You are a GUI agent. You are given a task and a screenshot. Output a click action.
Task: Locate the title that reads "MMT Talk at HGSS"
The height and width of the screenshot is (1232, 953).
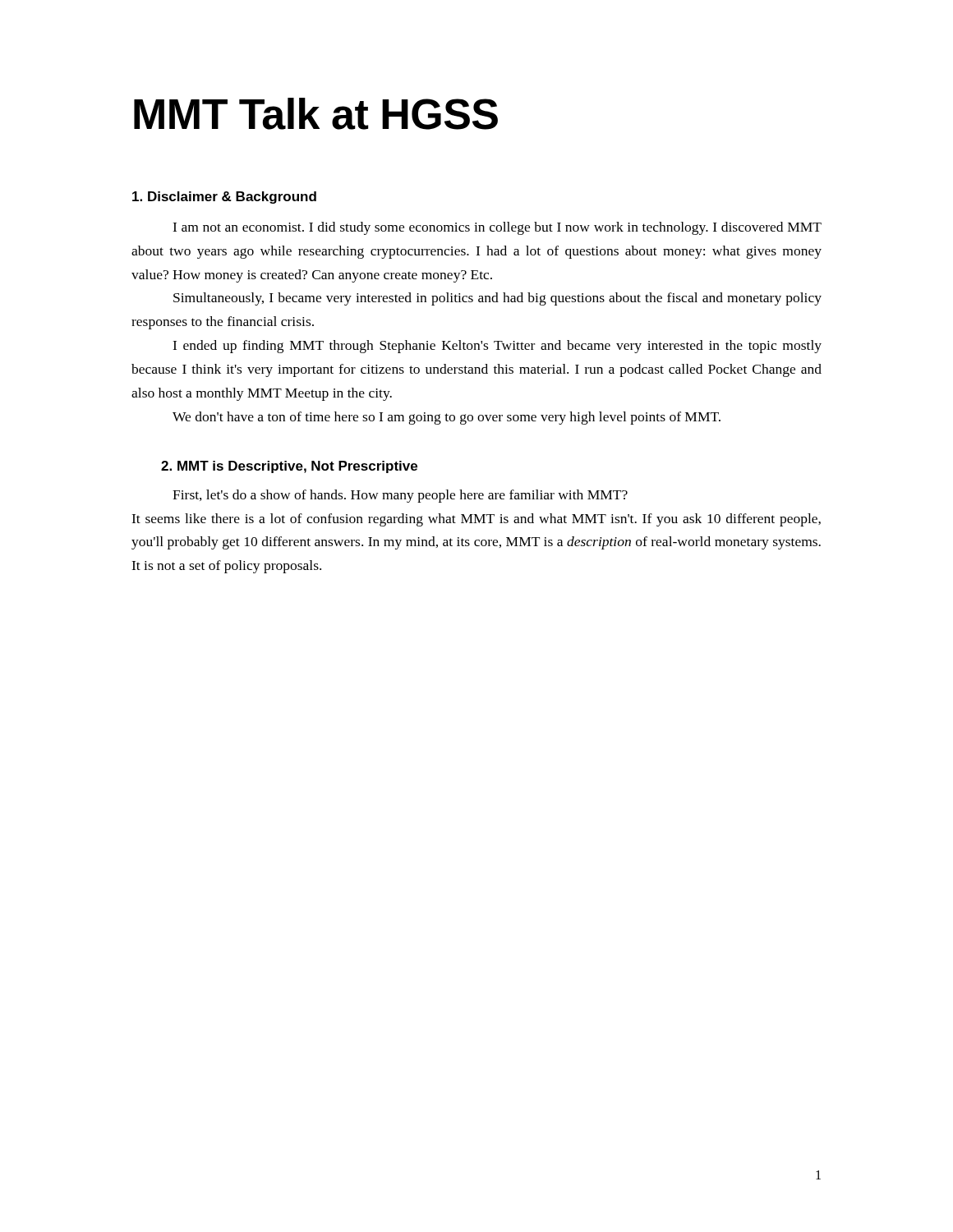click(x=476, y=115)
